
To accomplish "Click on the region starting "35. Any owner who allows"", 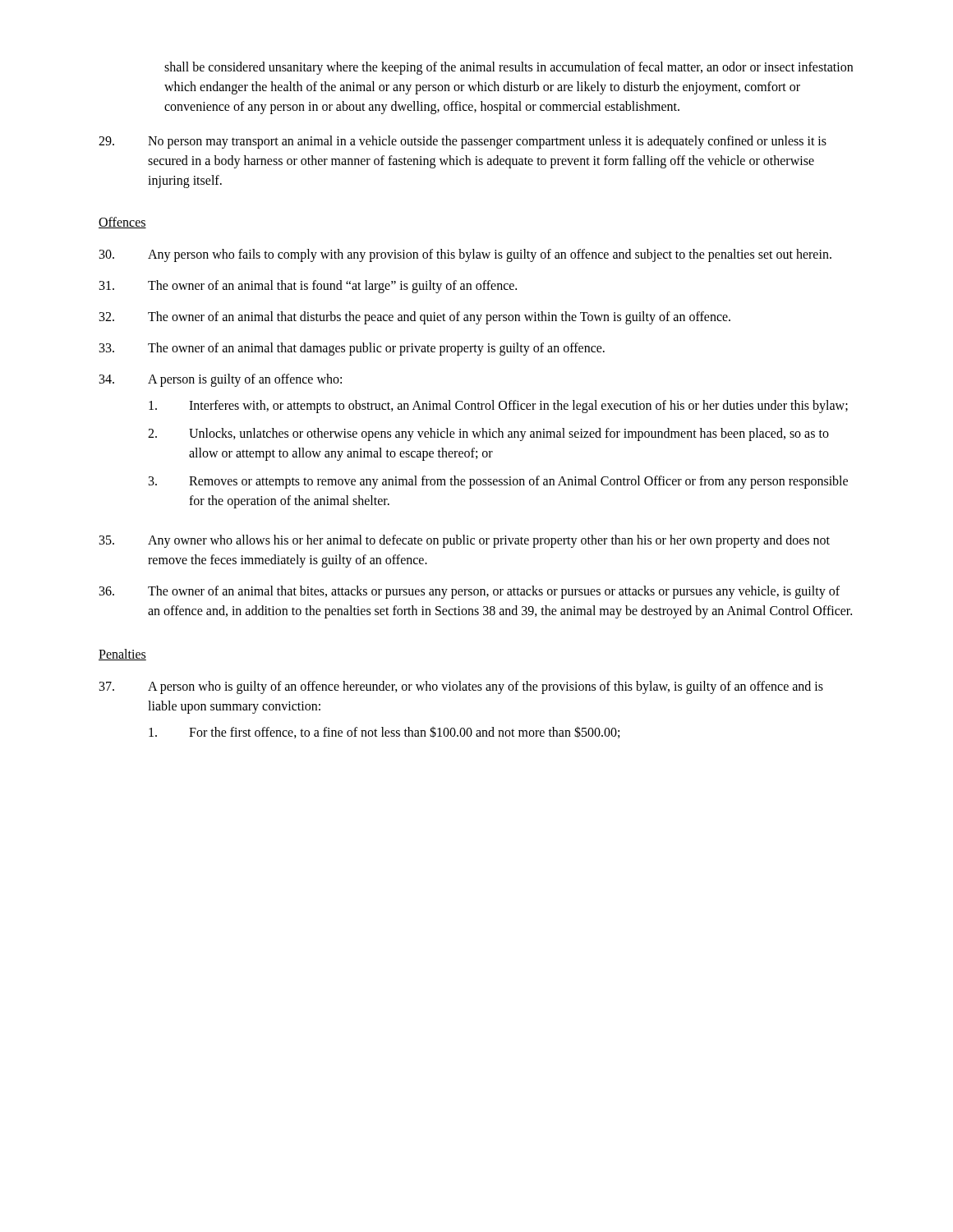I will click(x=476, y=550).
